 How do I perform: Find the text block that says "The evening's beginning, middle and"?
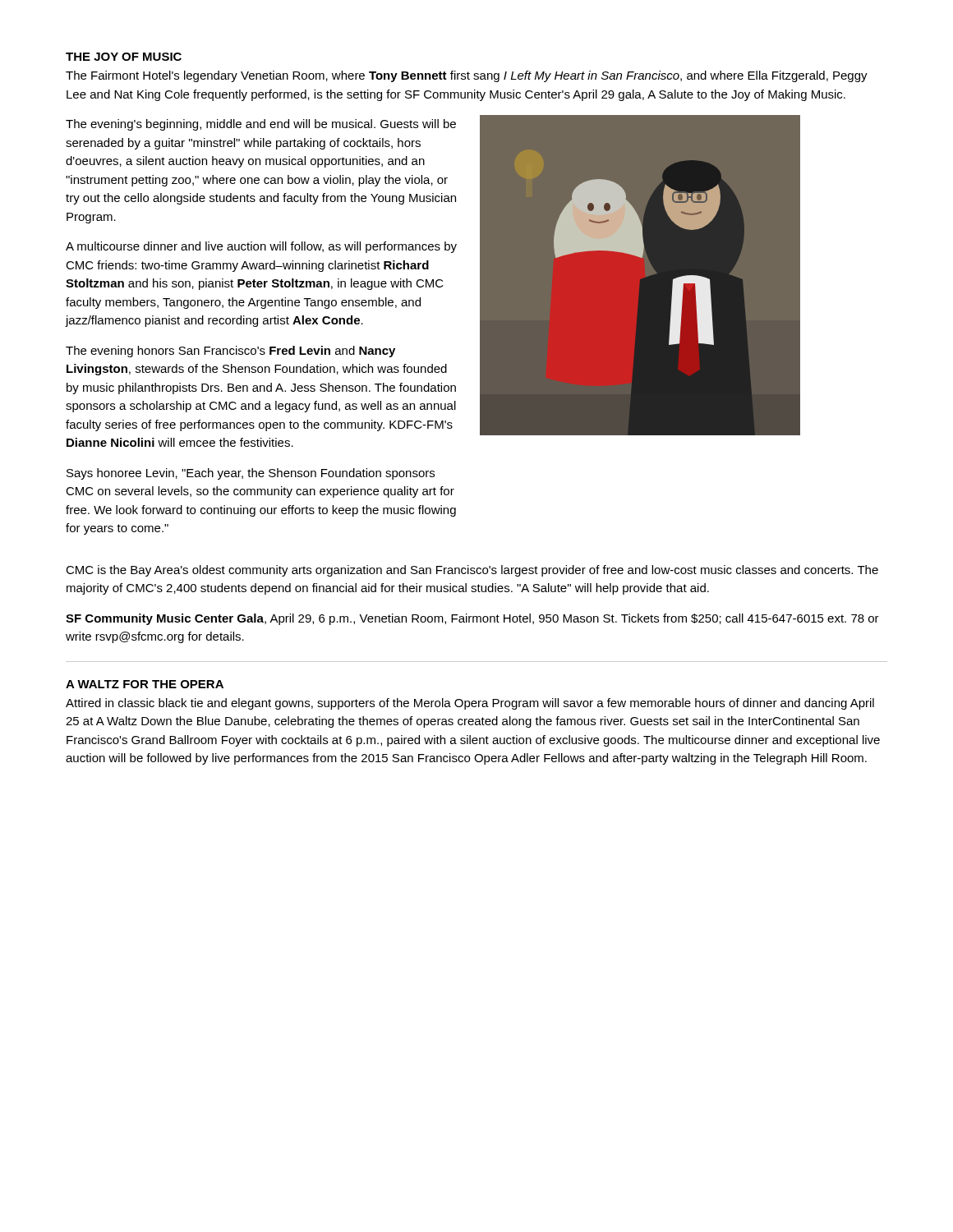point(261,170)
